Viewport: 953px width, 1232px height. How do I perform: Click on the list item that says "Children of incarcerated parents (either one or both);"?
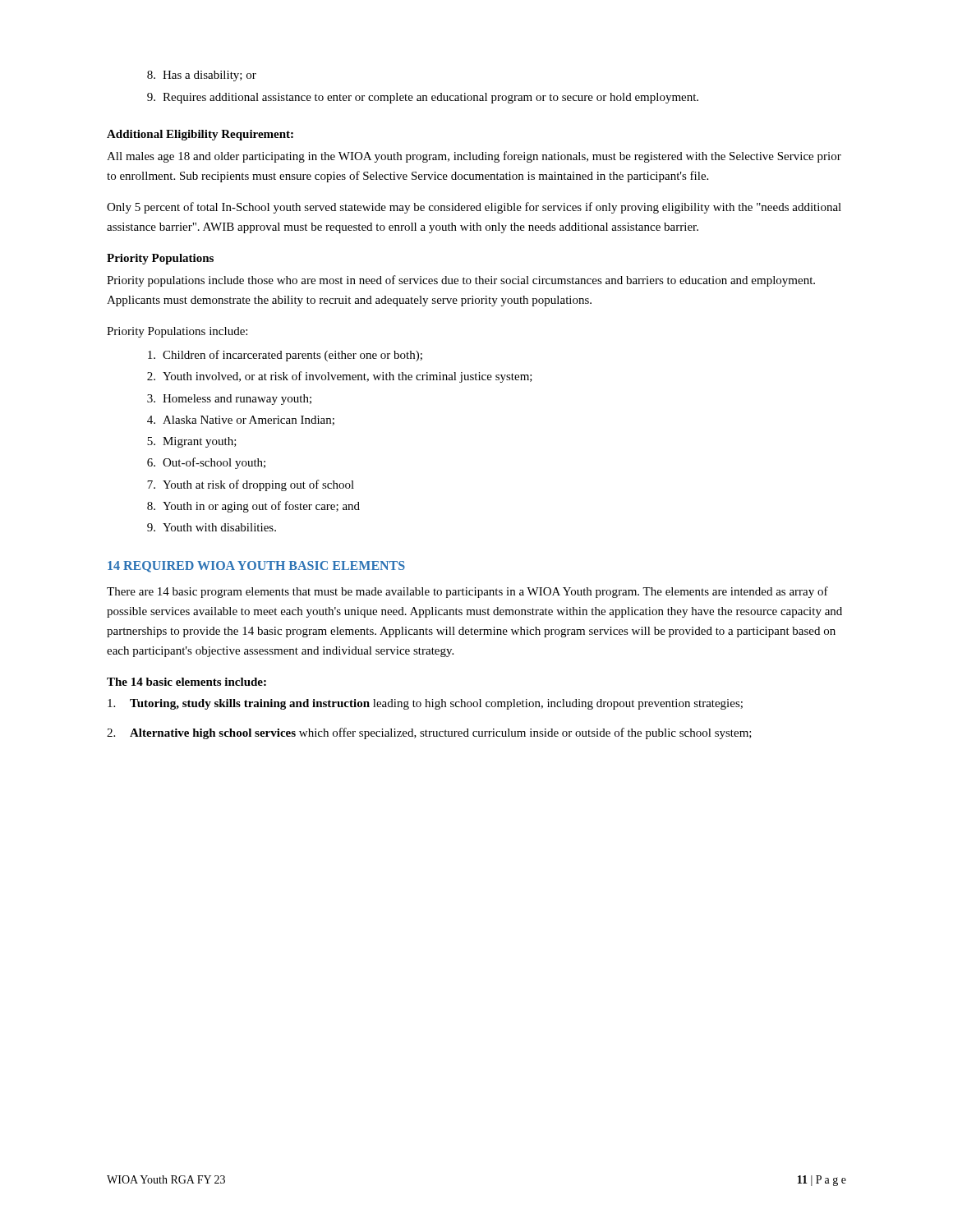[285, 356]
